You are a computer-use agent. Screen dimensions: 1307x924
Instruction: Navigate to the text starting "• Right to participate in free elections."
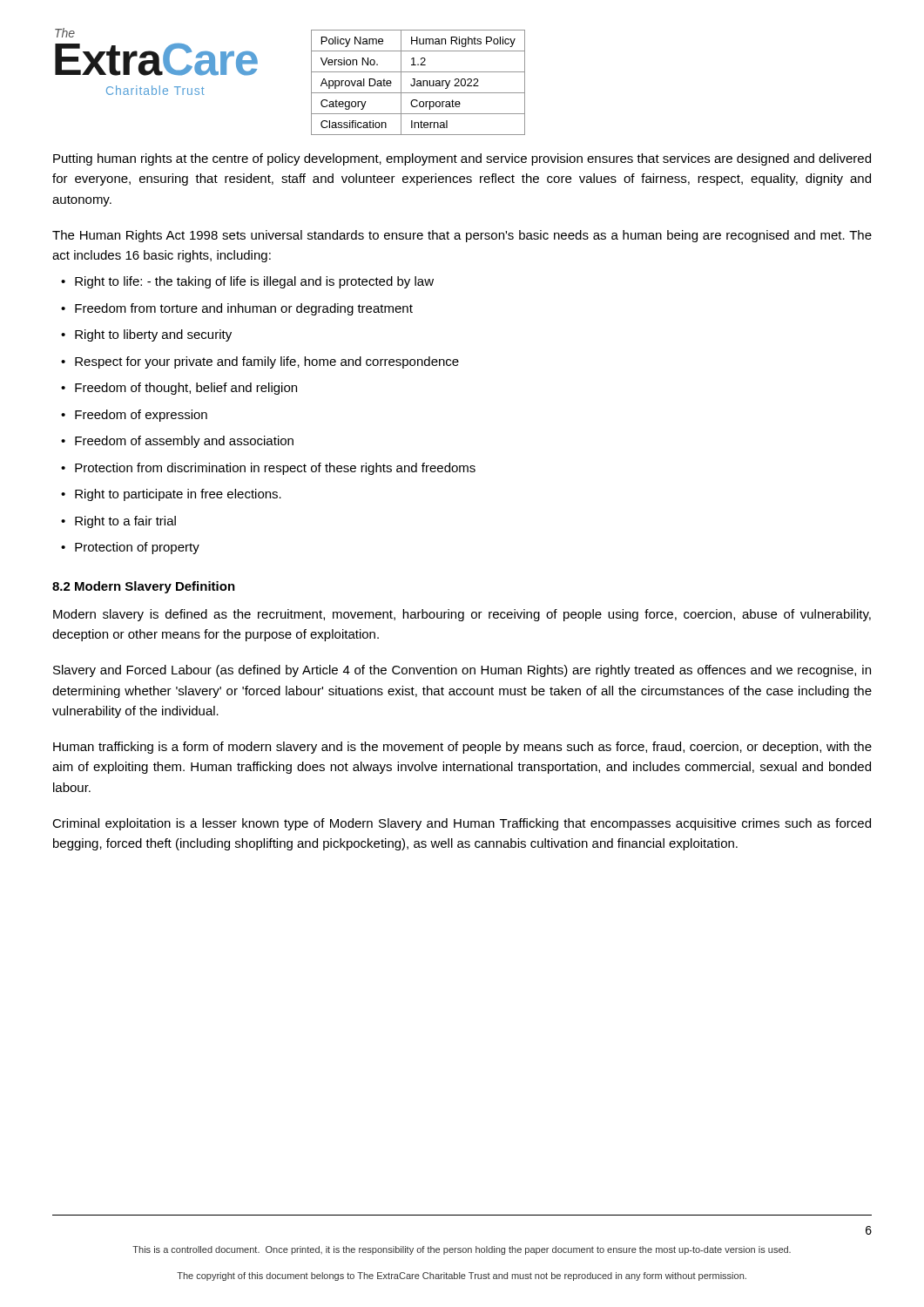171,494
